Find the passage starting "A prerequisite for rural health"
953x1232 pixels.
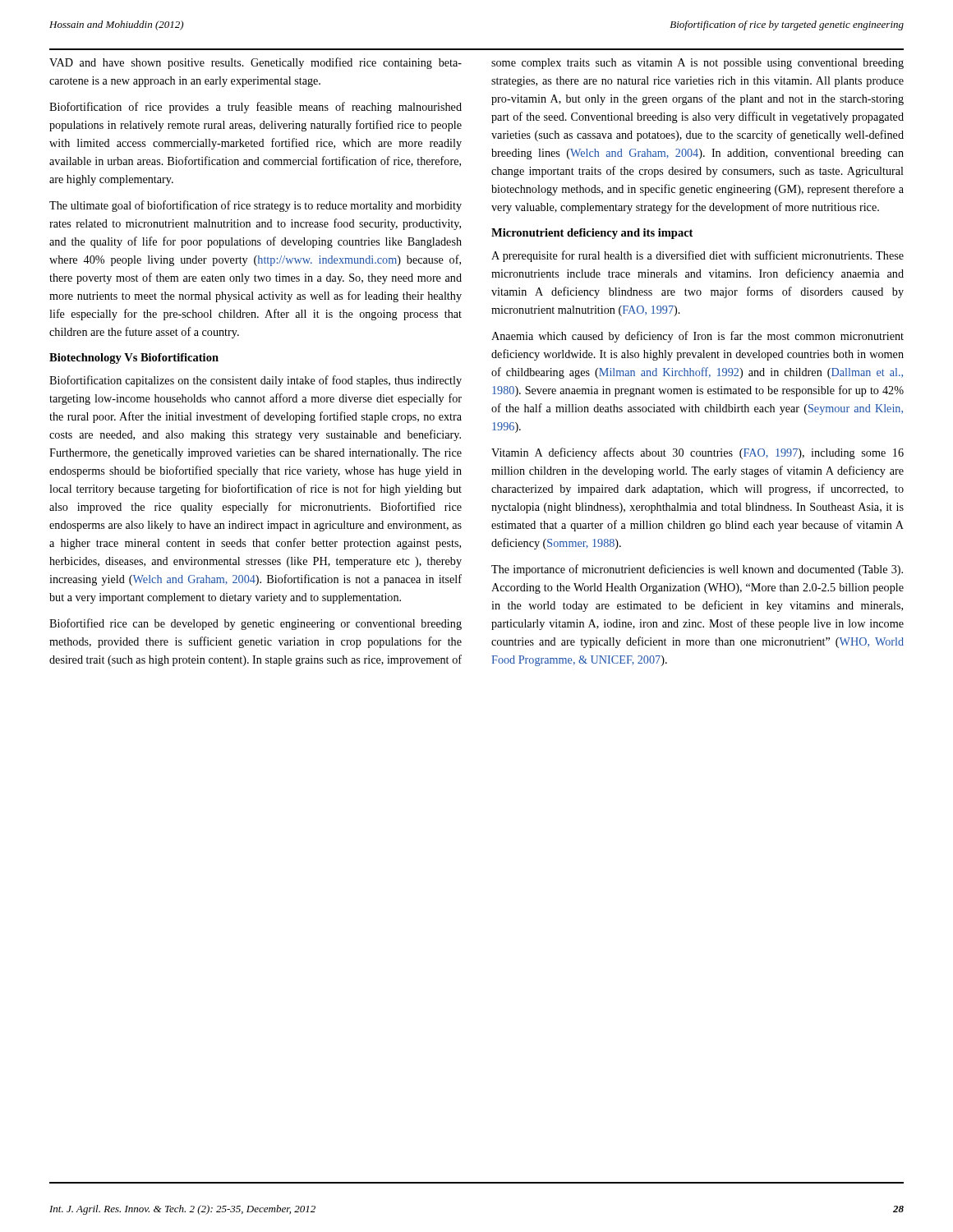[698, 283]
